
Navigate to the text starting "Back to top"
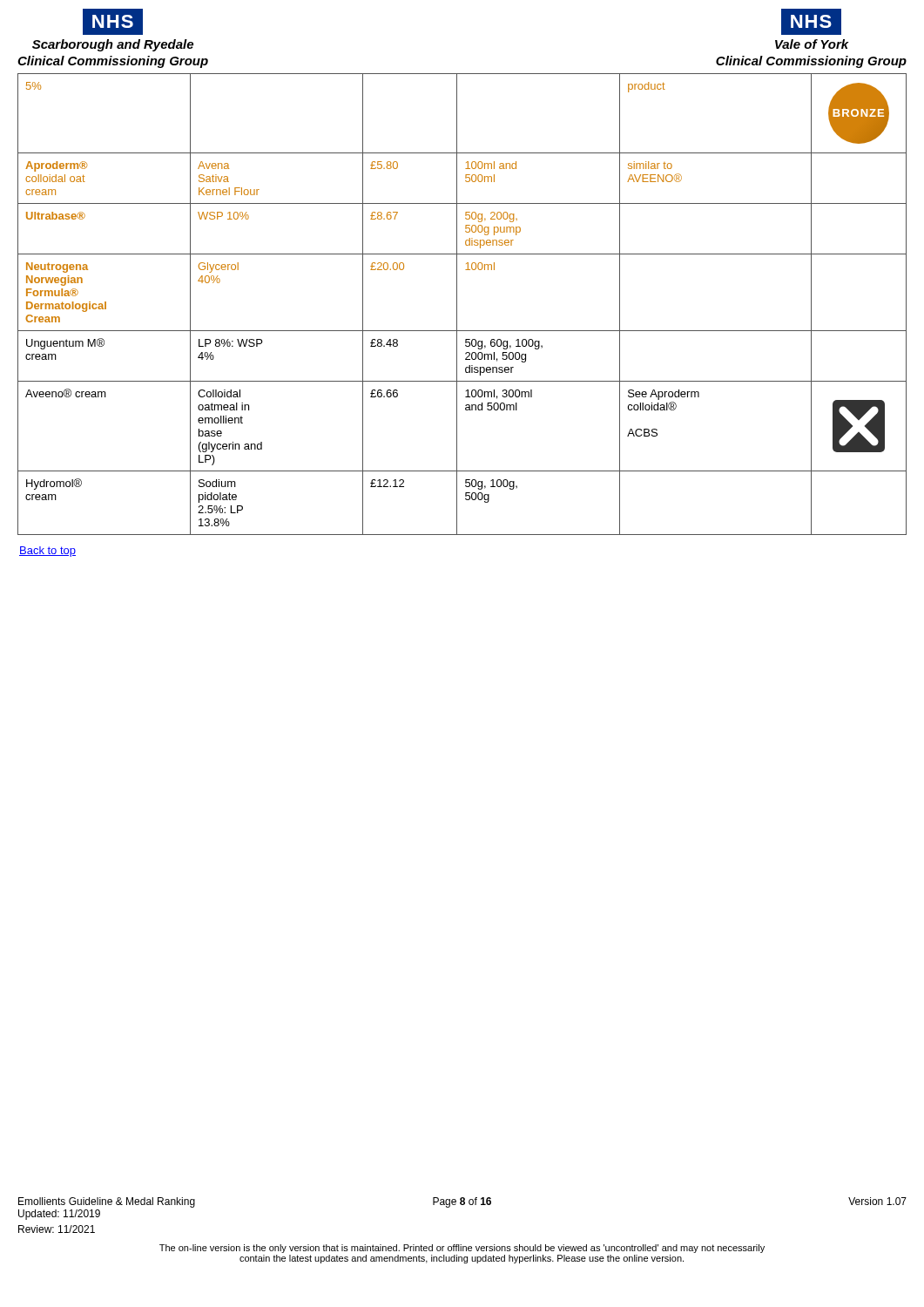[47, 550]
